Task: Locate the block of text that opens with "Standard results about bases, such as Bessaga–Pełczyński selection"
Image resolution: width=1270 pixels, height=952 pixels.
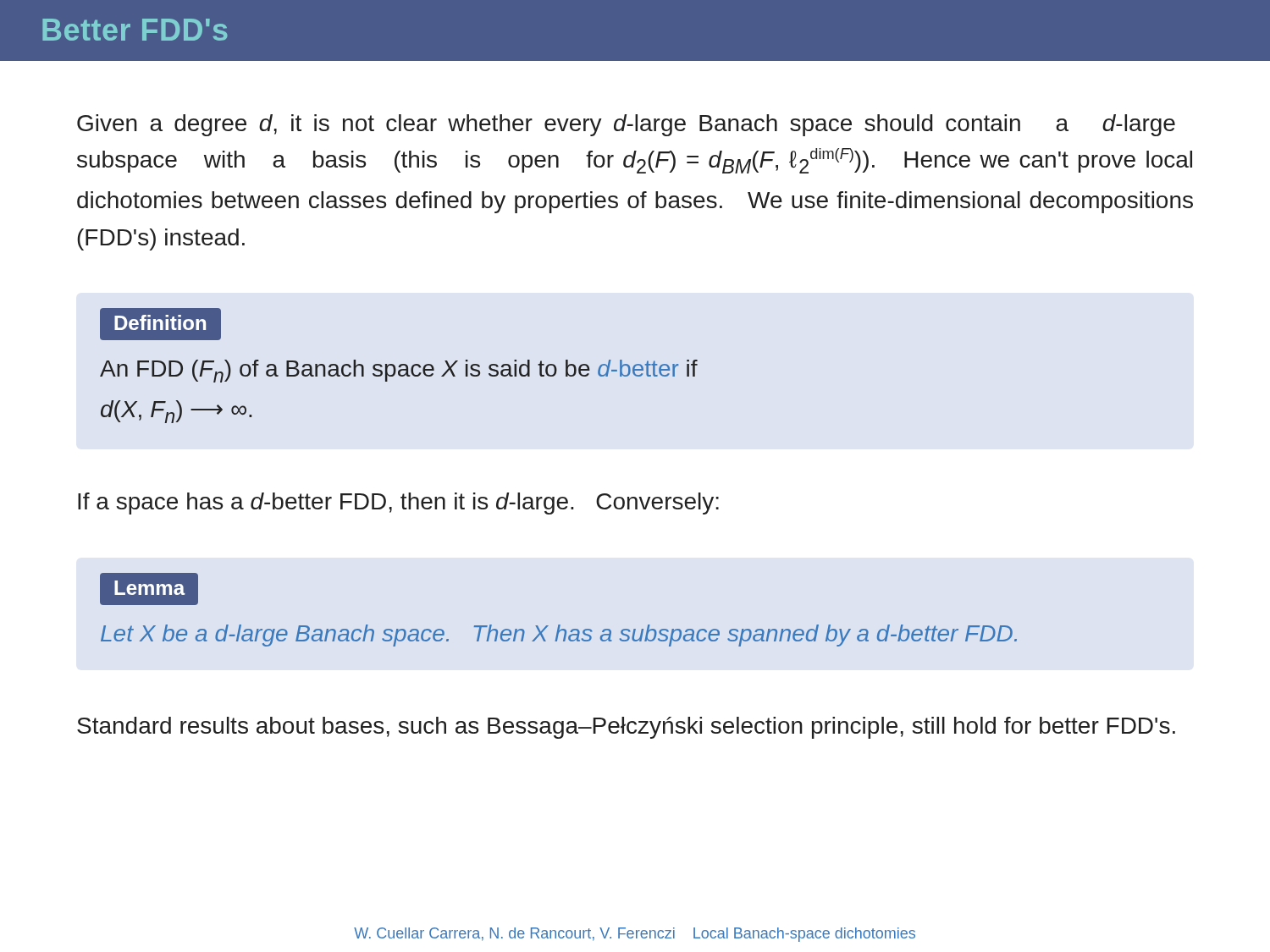Action: (627, 726)
